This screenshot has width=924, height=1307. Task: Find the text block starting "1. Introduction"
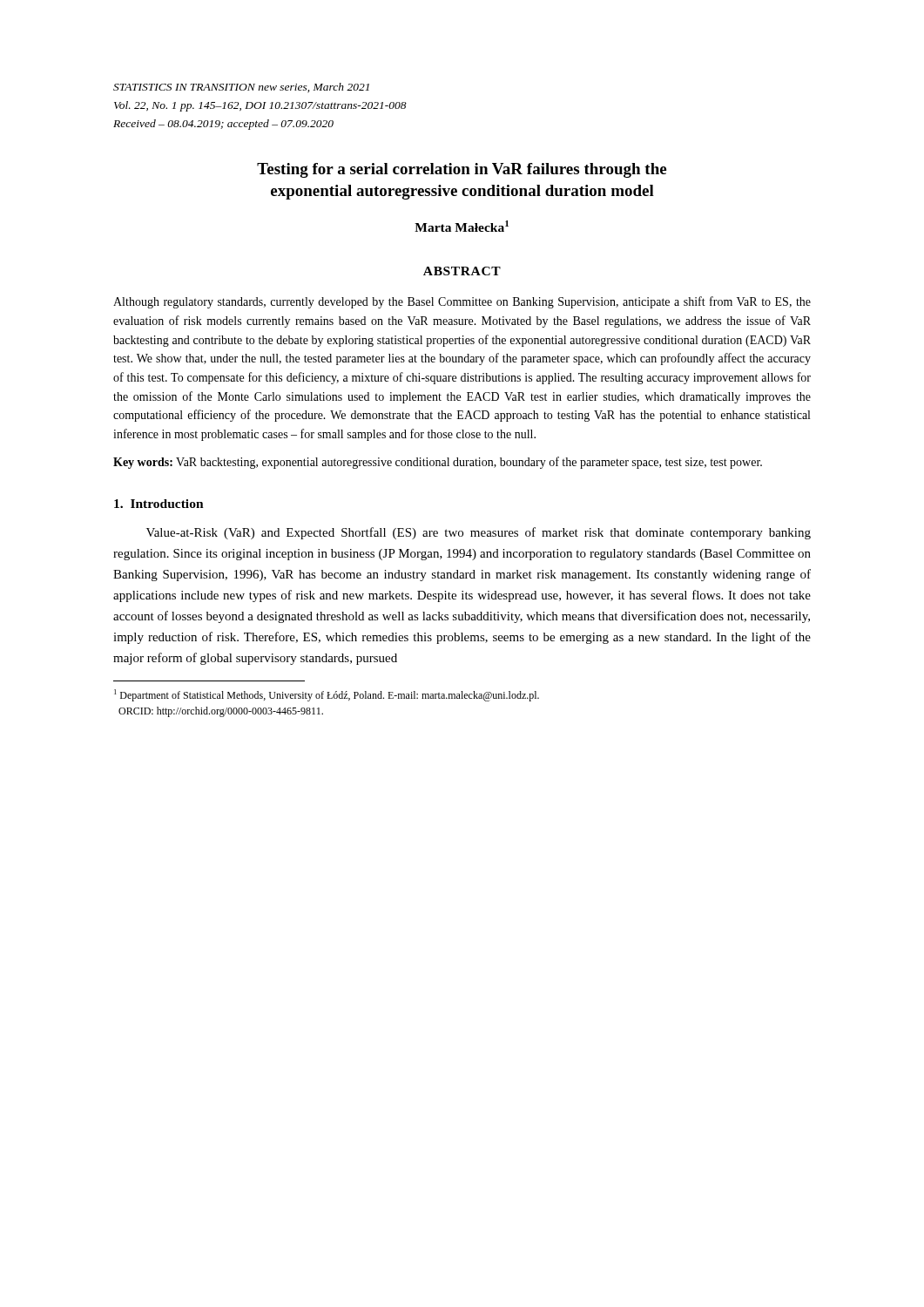[158, 504]
